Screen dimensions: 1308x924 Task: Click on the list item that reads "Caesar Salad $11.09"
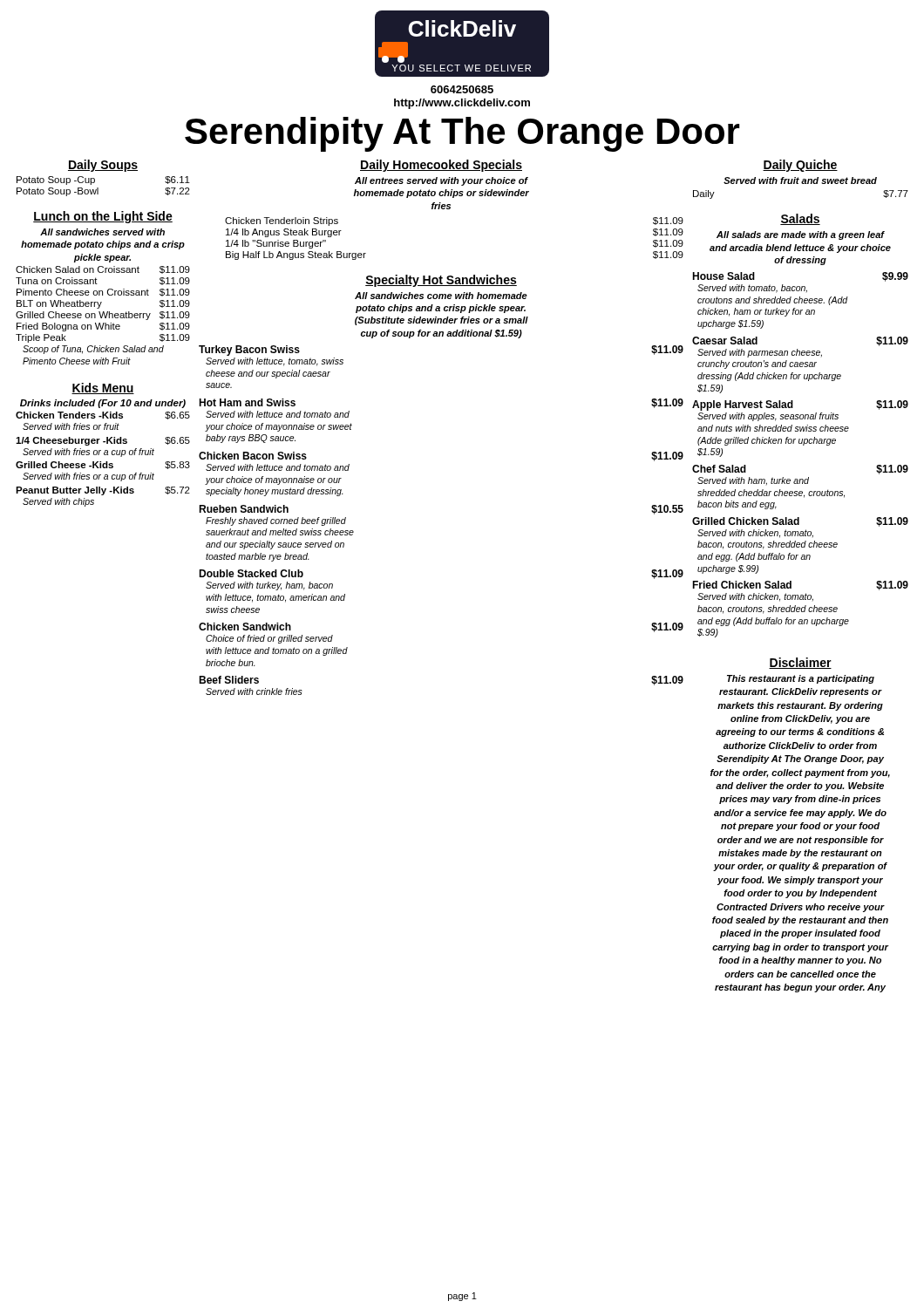[x=800, y=364]
